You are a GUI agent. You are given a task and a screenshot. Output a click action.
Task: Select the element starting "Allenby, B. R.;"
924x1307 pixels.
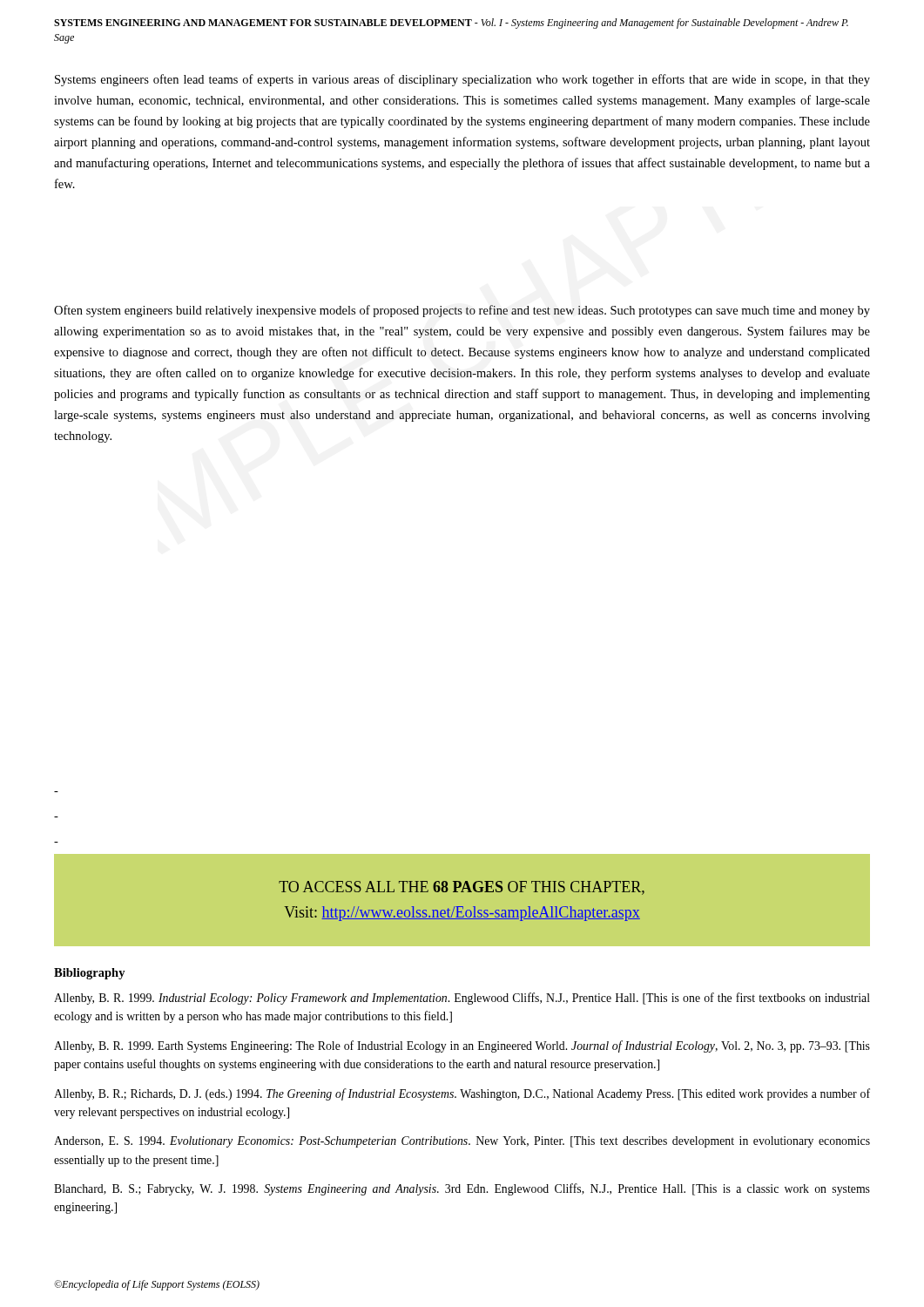(x=462, y=1103)
